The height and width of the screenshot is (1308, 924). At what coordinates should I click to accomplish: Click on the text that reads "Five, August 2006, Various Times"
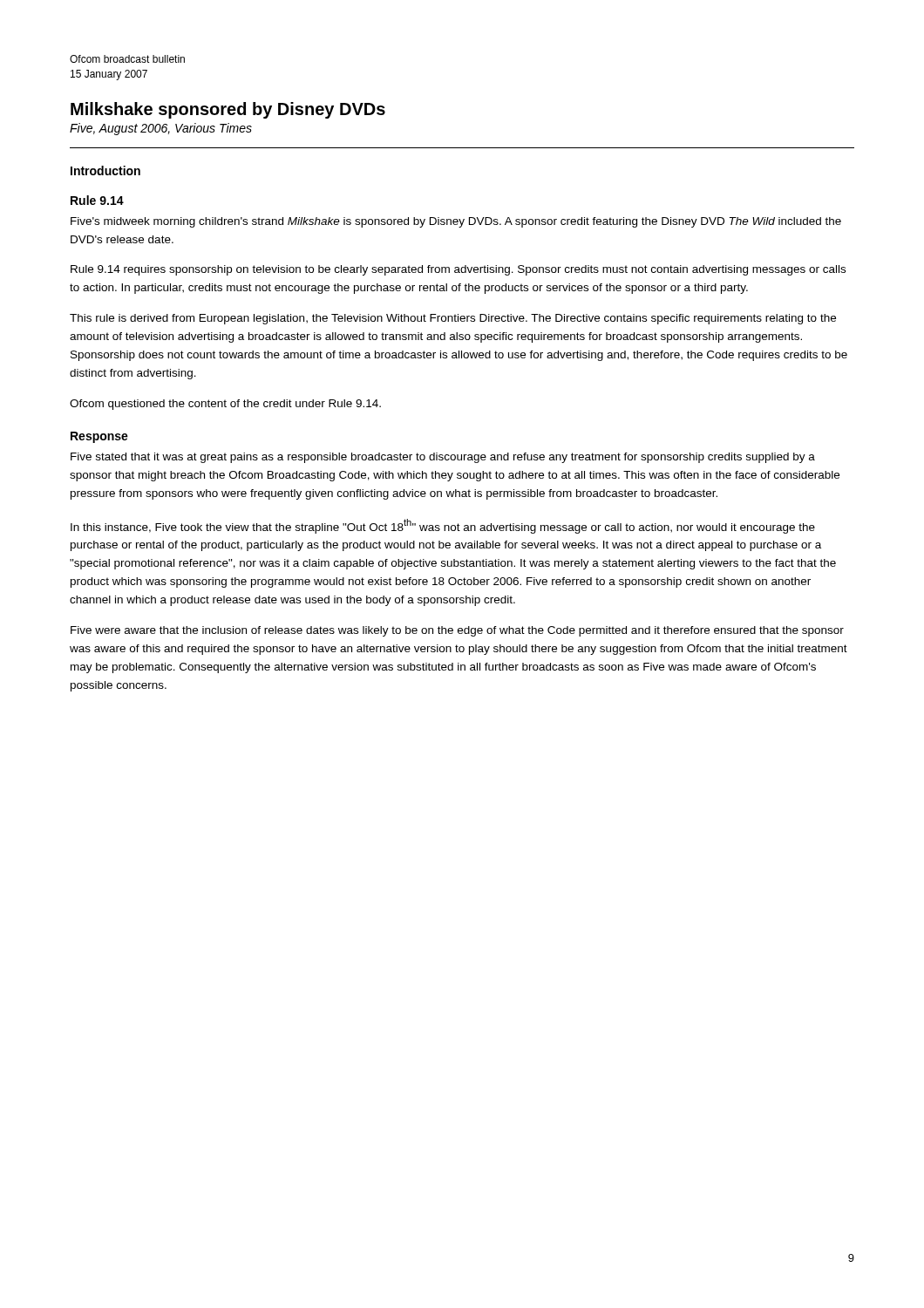(x=161, y=128)
